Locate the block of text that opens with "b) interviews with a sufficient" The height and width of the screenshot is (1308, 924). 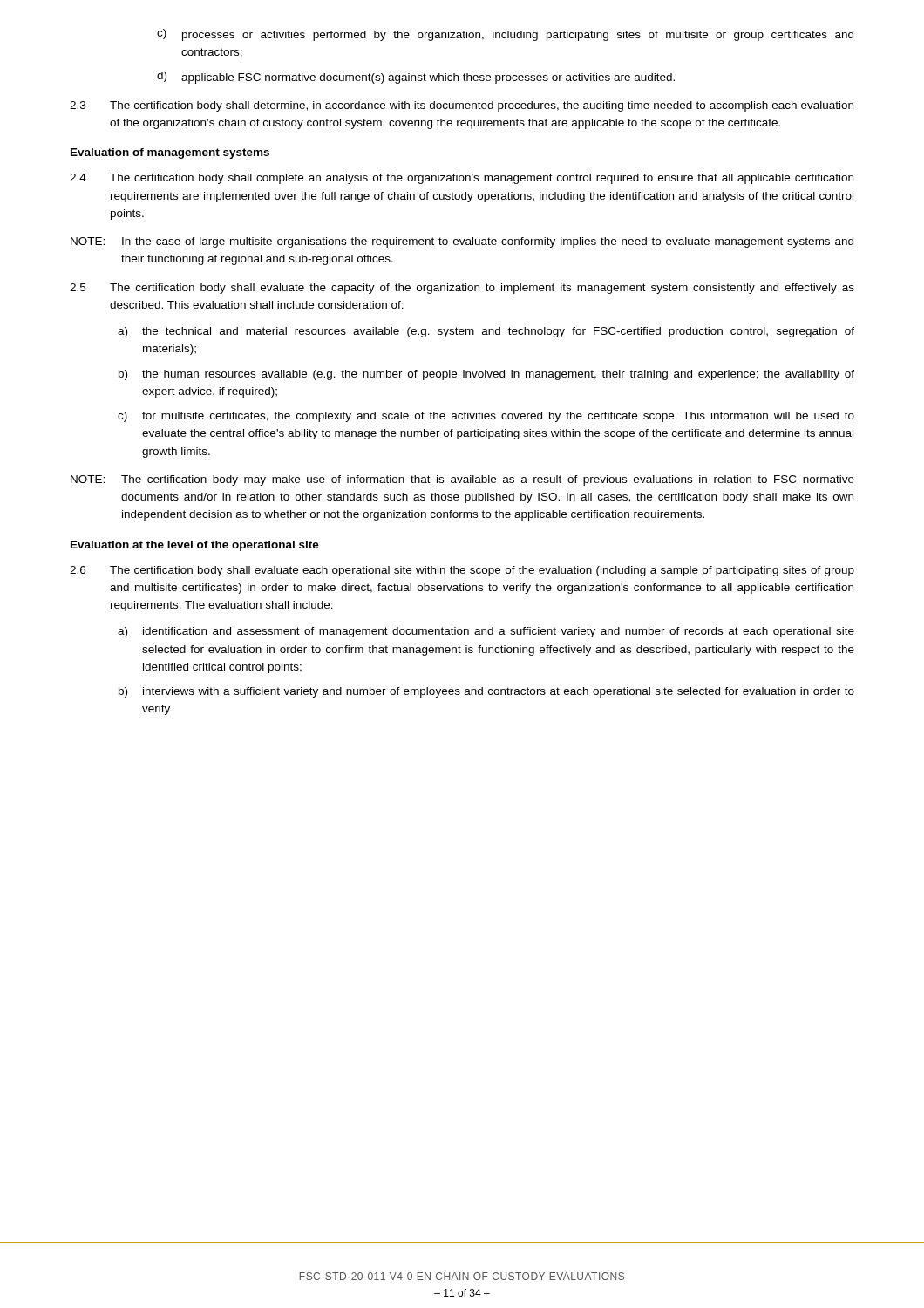pos(486,700)
